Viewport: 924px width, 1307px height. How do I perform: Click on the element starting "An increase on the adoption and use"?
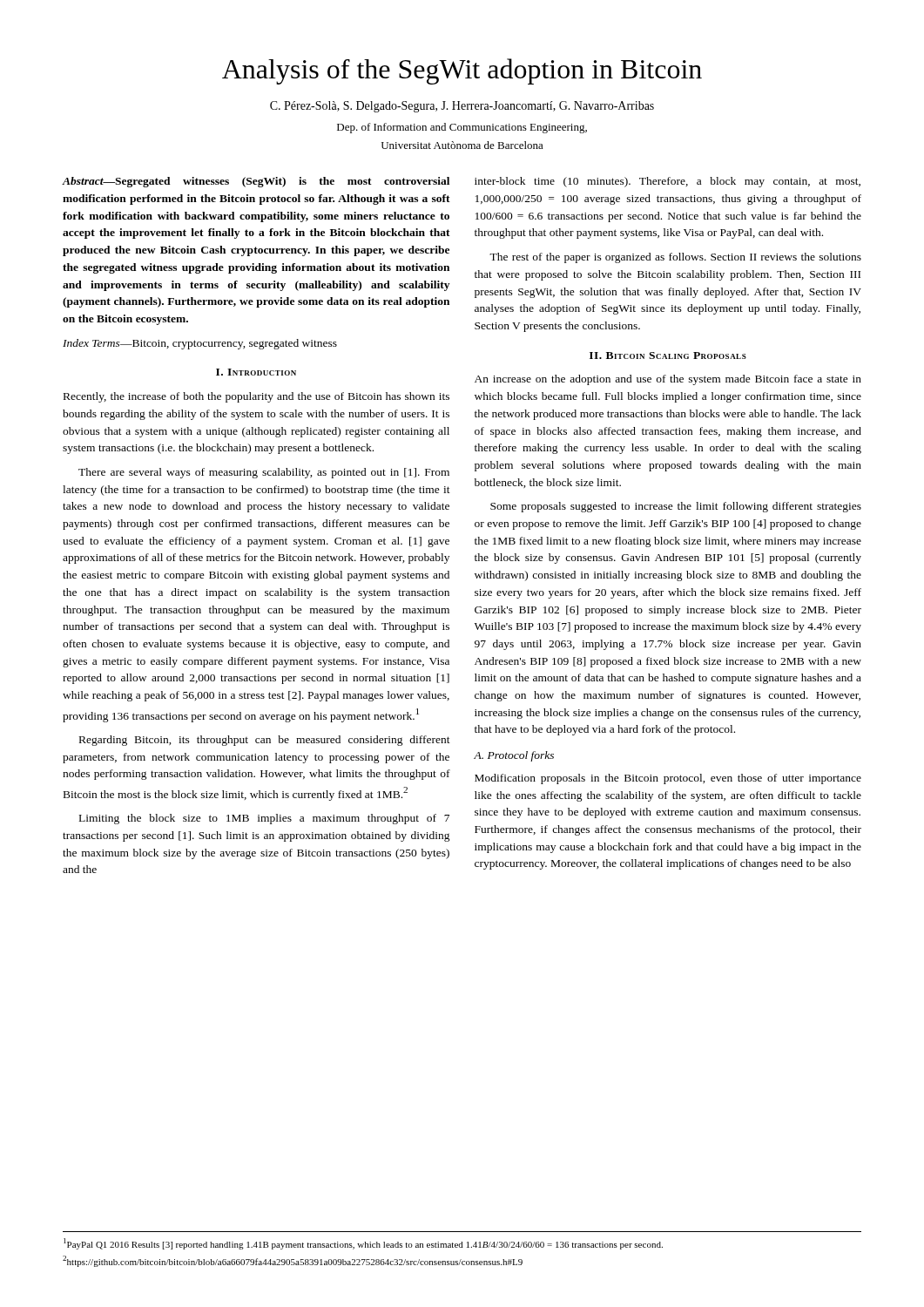click(668, 554)
